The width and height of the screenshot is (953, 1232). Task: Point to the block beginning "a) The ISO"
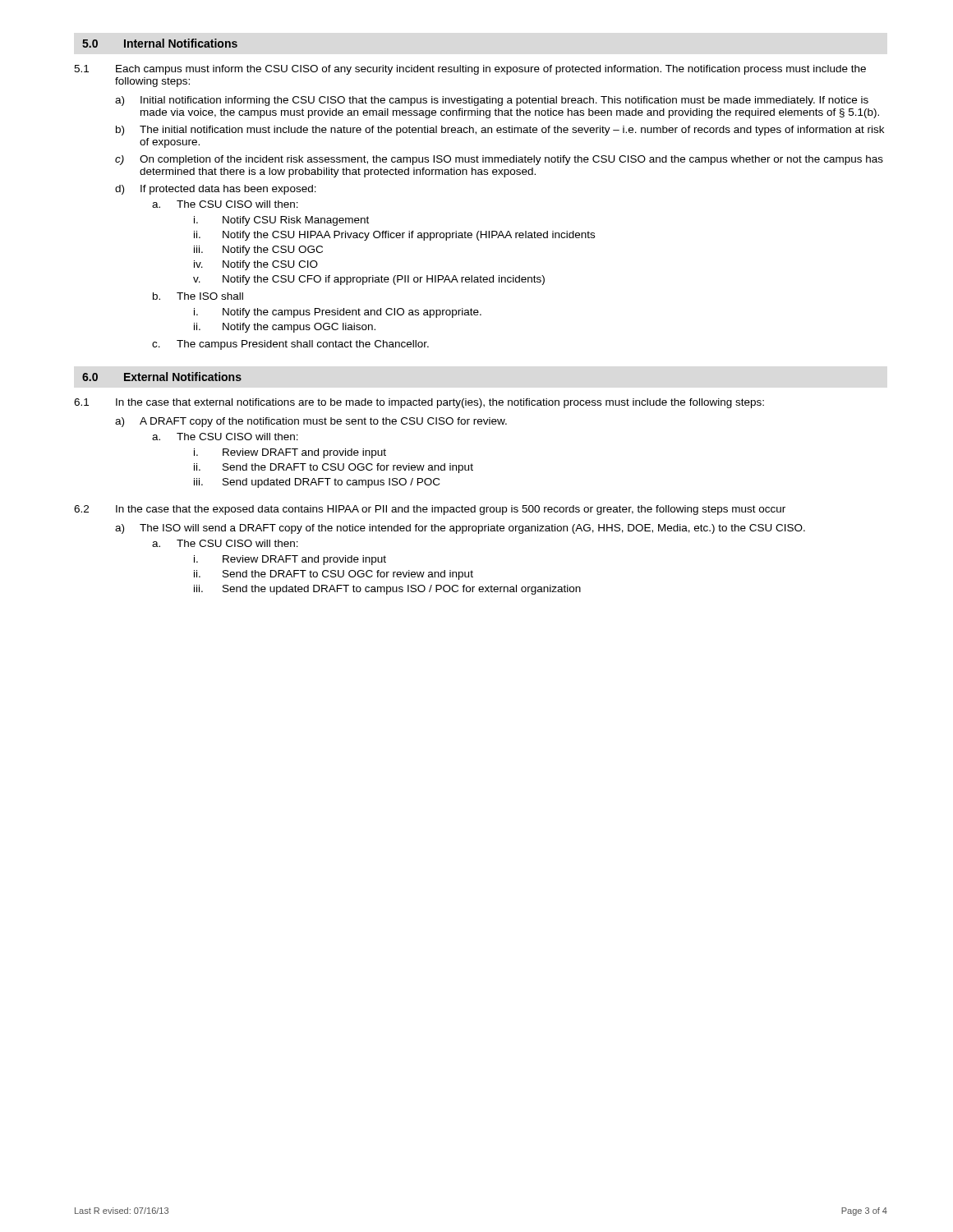click(x=501, y=528)
